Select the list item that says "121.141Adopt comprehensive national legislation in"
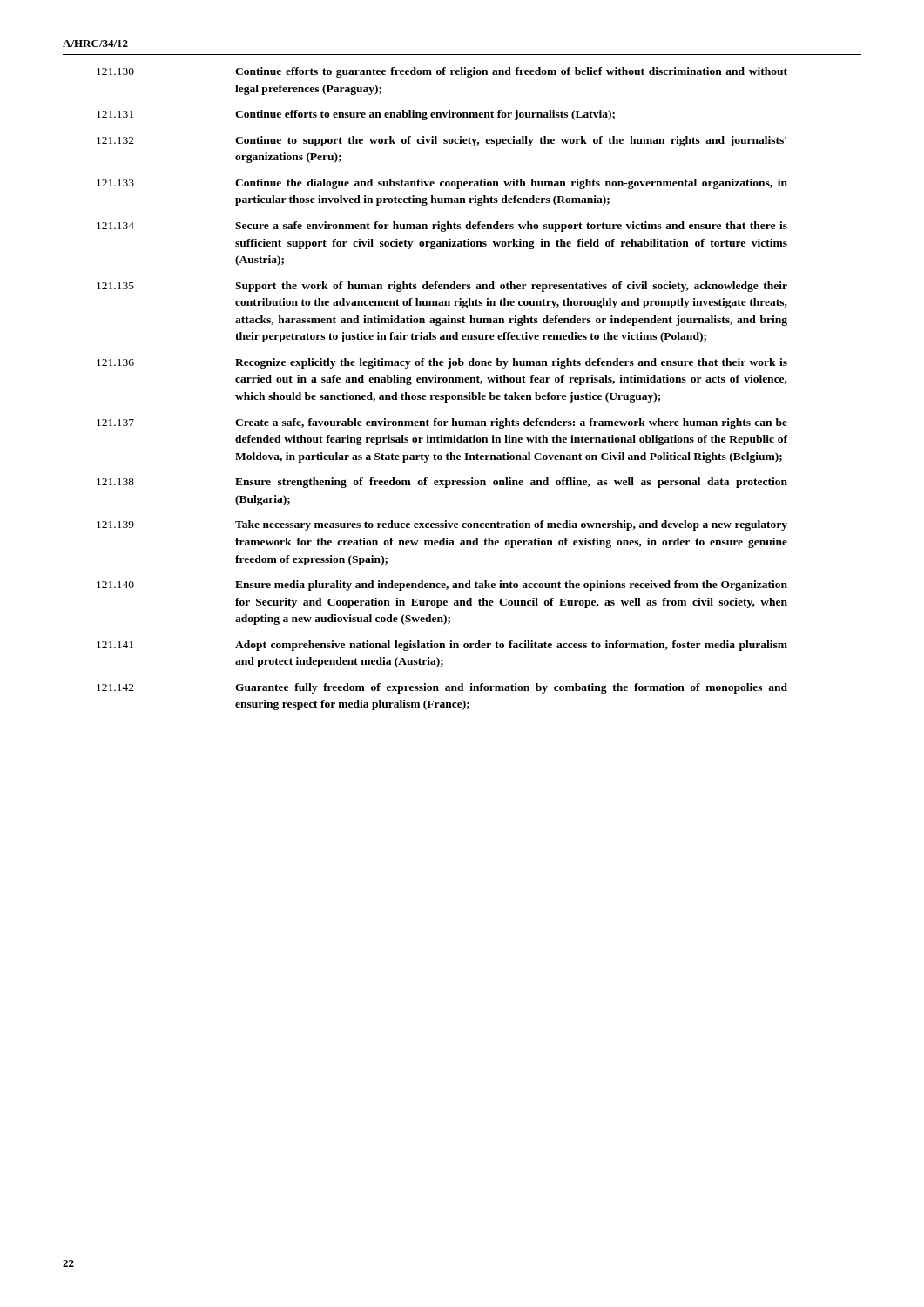The image size is (924, 1307). 479,653
